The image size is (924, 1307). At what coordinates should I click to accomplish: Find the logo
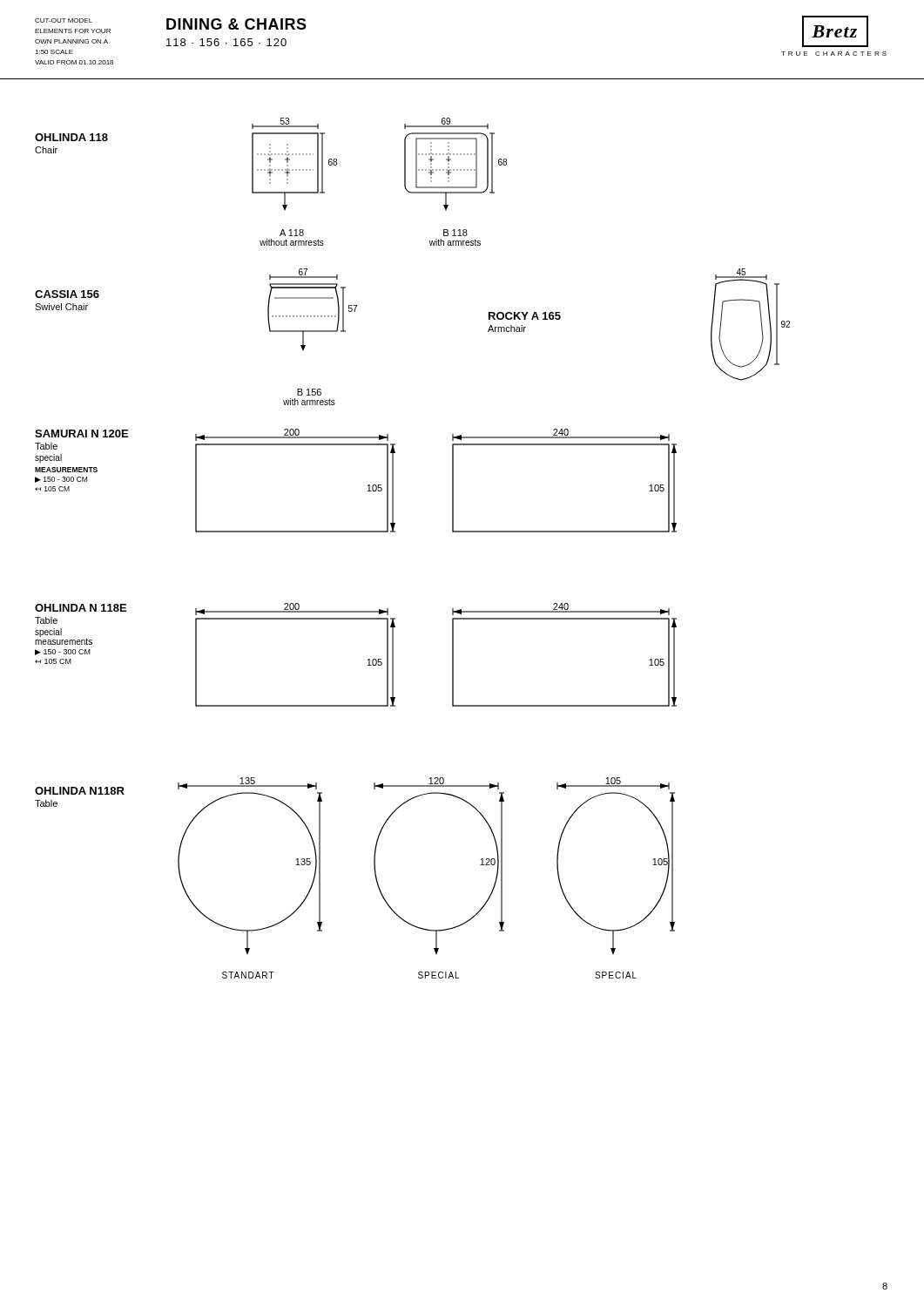(x=835, y=37)
